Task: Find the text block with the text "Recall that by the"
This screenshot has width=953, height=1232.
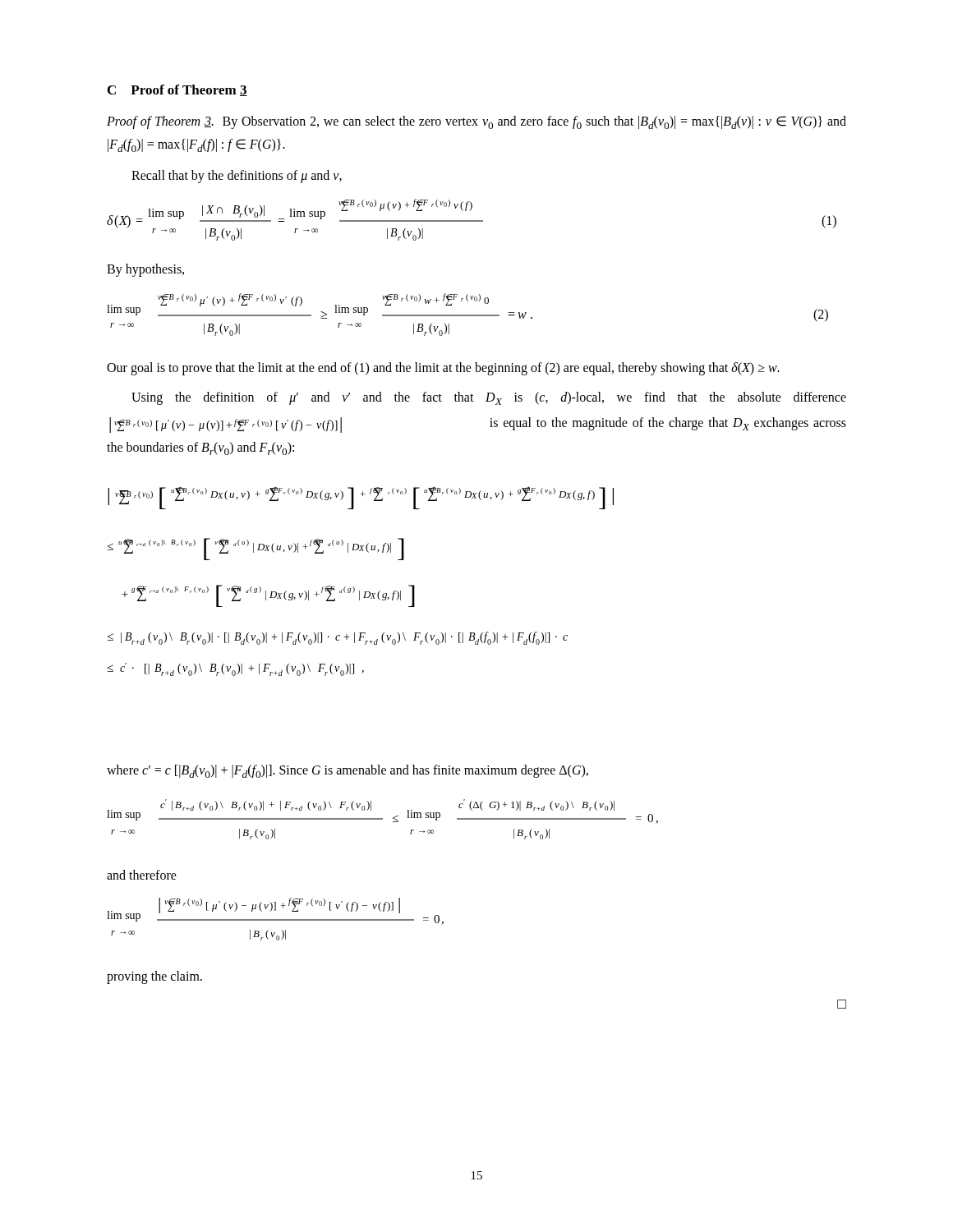Action: [237, 175]
